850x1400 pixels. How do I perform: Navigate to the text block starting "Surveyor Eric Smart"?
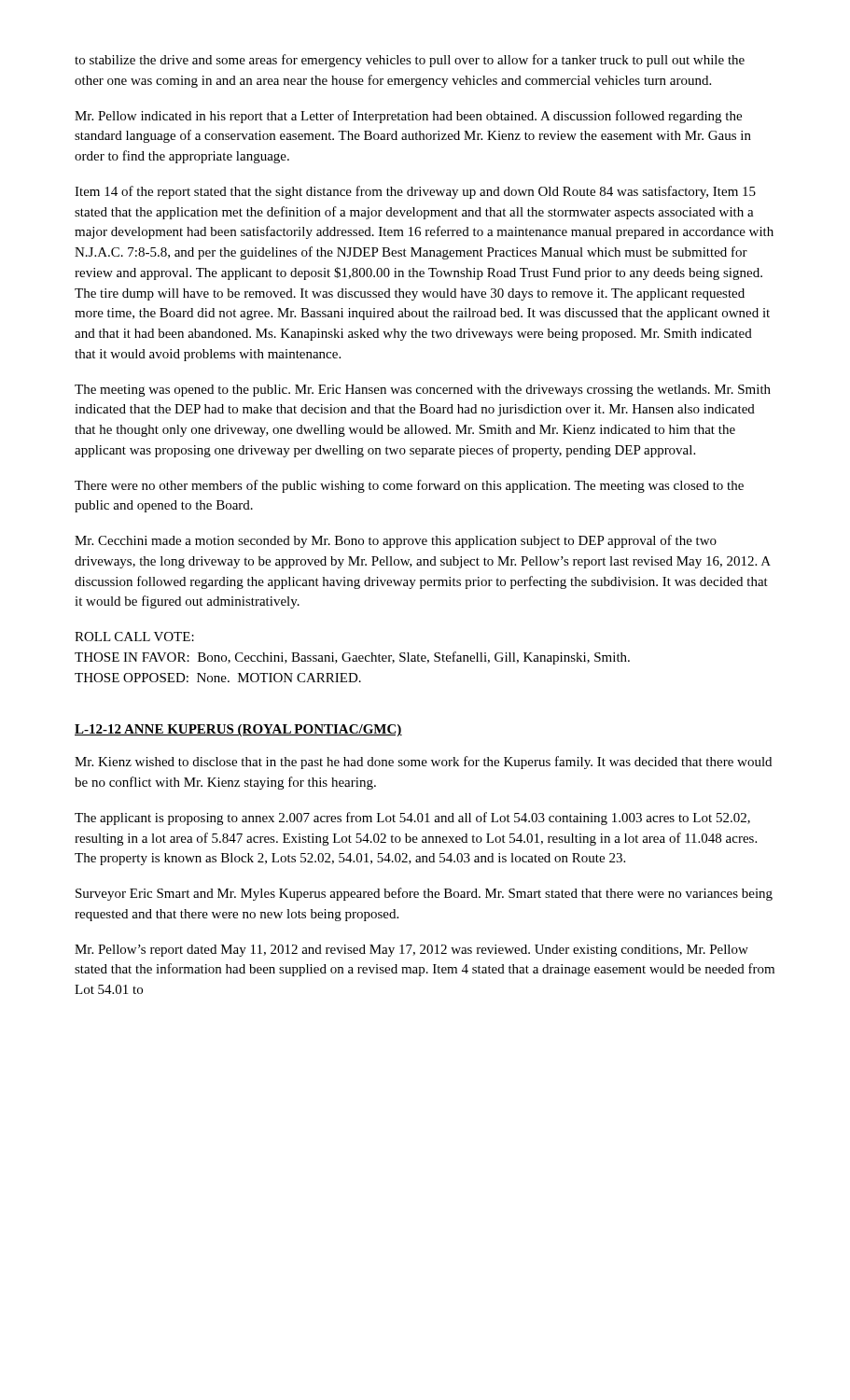[424, 903]
